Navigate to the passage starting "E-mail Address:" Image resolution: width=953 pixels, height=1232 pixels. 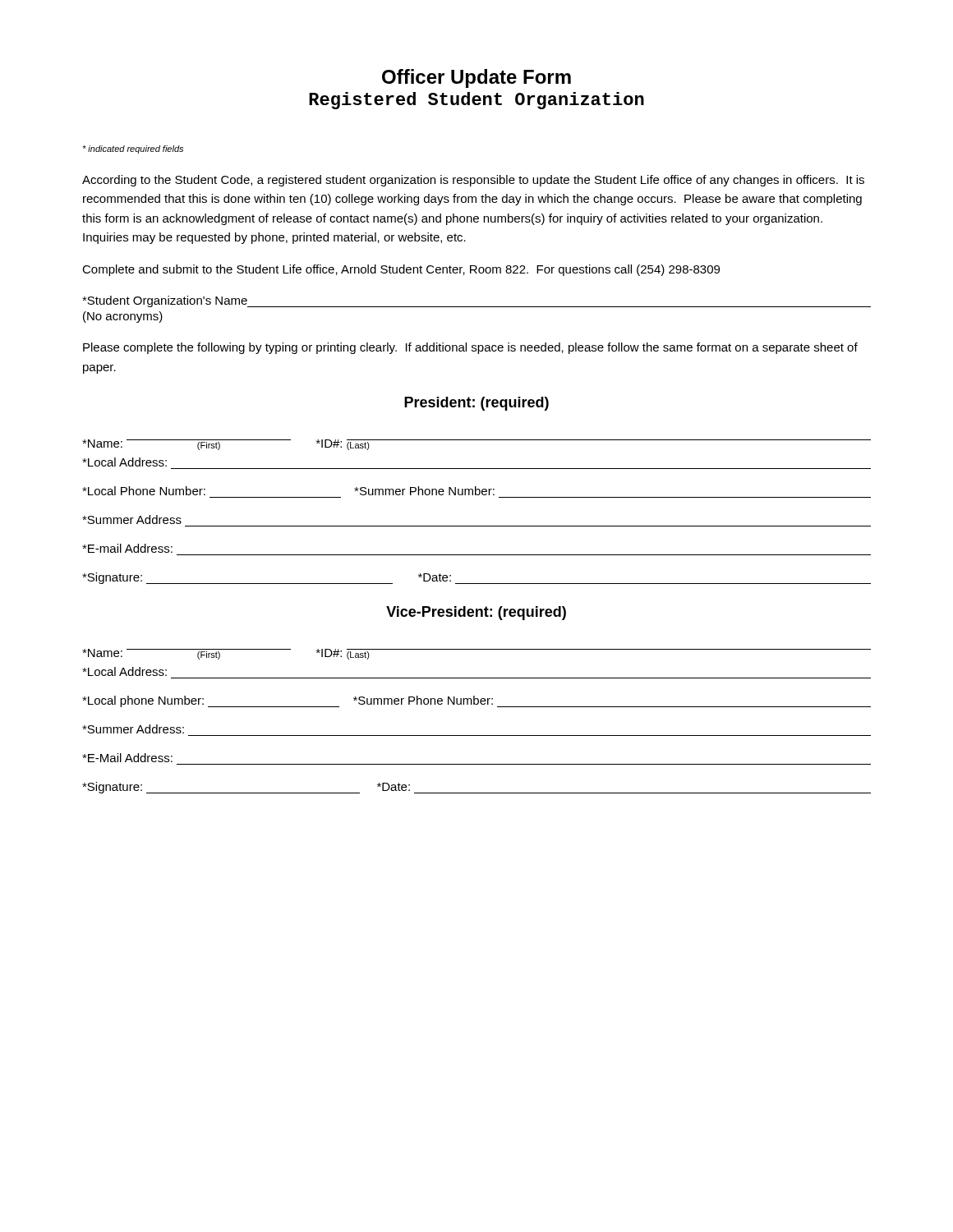[x=476, y=547]
